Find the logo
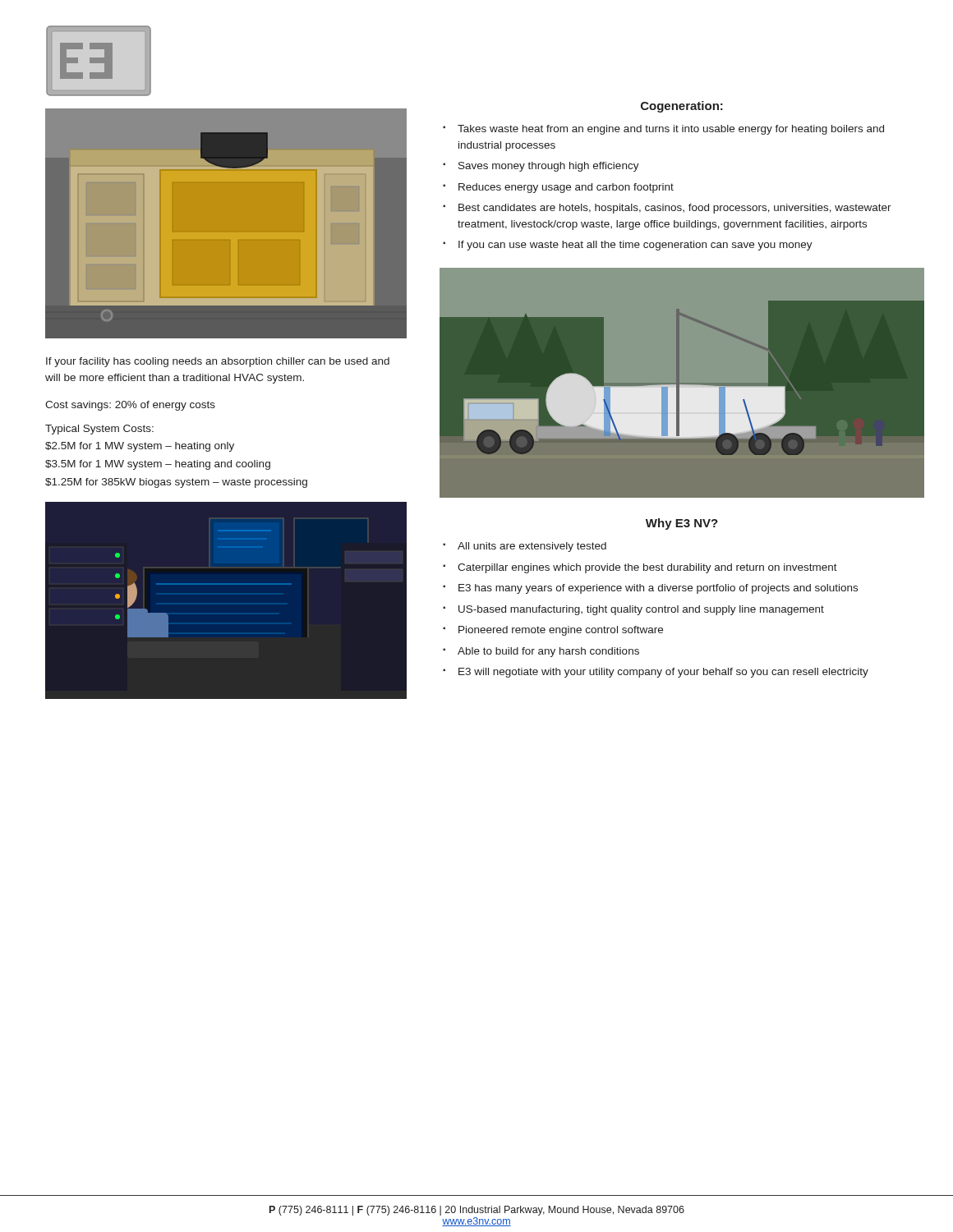Screen dimensions: 1232x953 [x=99, y=61]
